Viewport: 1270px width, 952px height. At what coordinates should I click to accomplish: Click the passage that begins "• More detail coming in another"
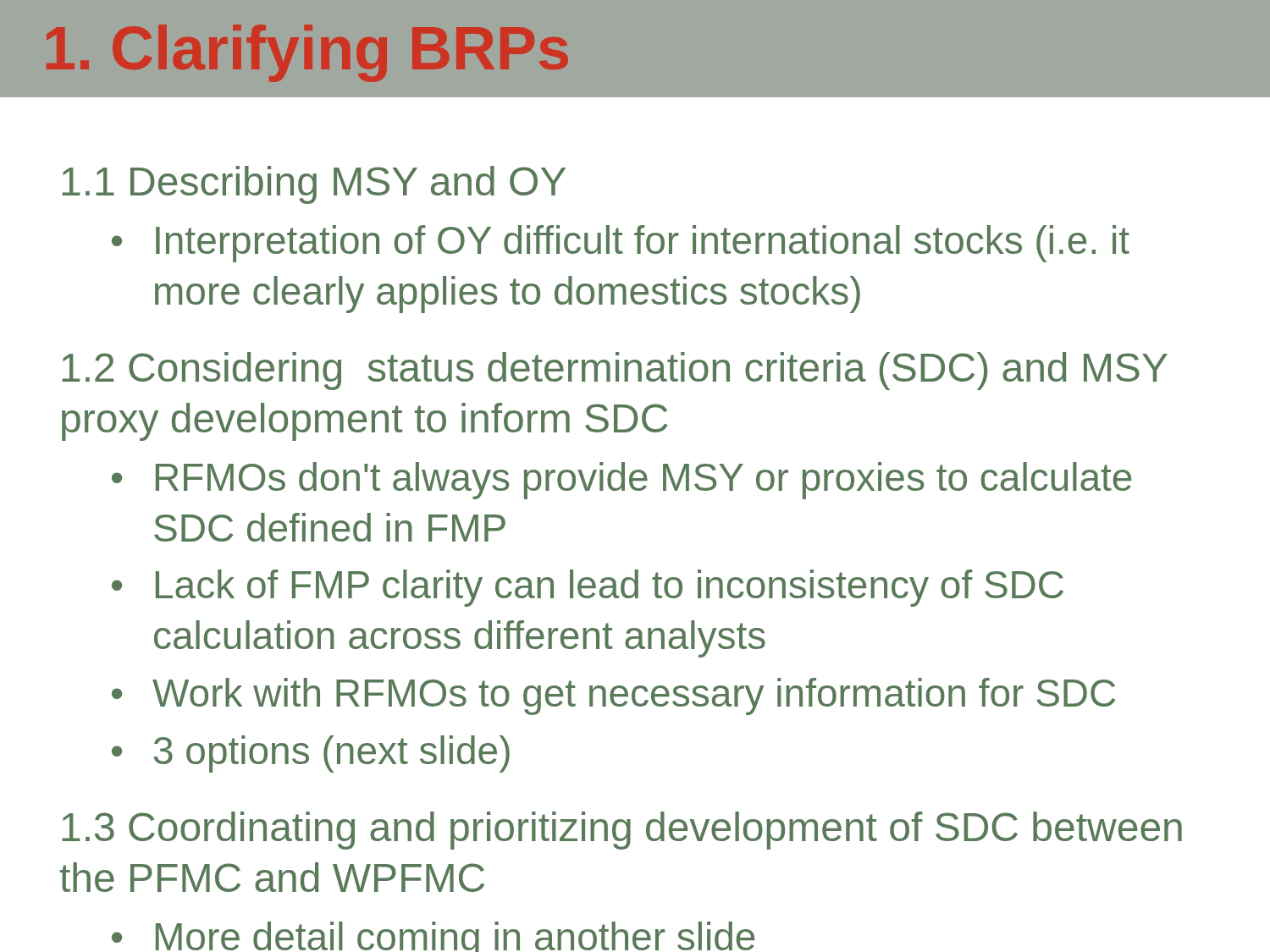tap(660, 932)
